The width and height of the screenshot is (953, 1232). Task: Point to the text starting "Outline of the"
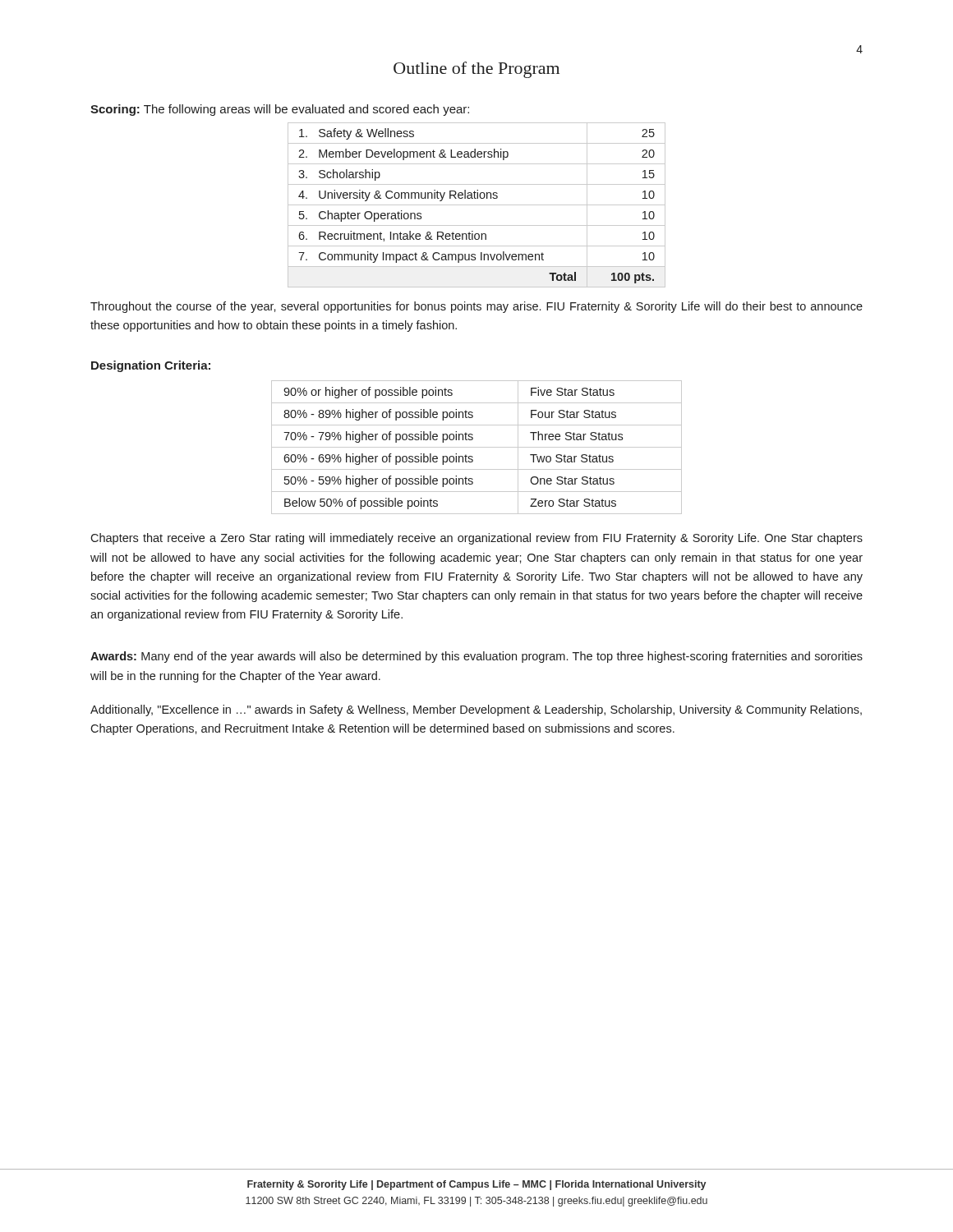click(x=476, y=68)
